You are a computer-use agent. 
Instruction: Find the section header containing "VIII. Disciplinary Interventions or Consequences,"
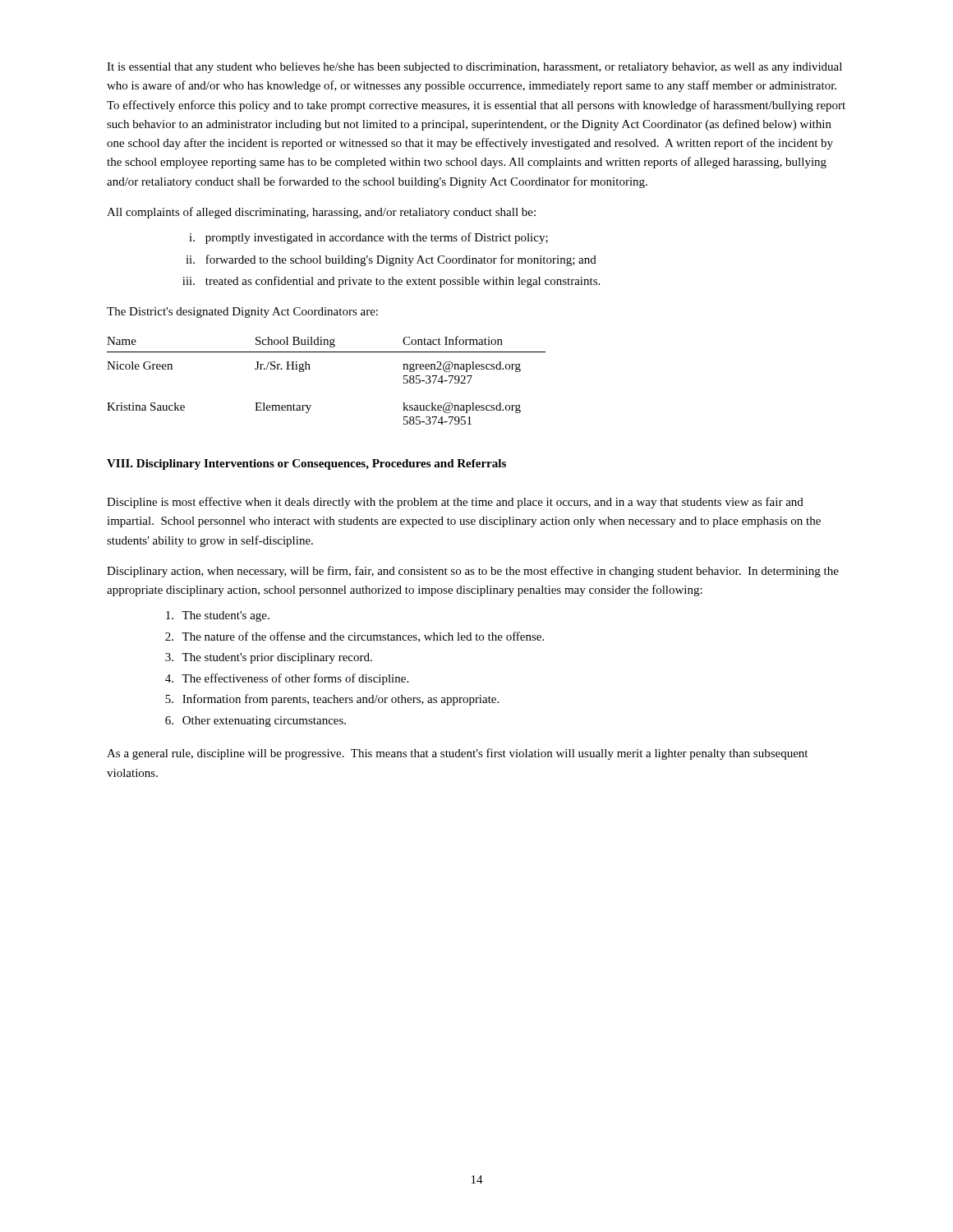(307, 463)
